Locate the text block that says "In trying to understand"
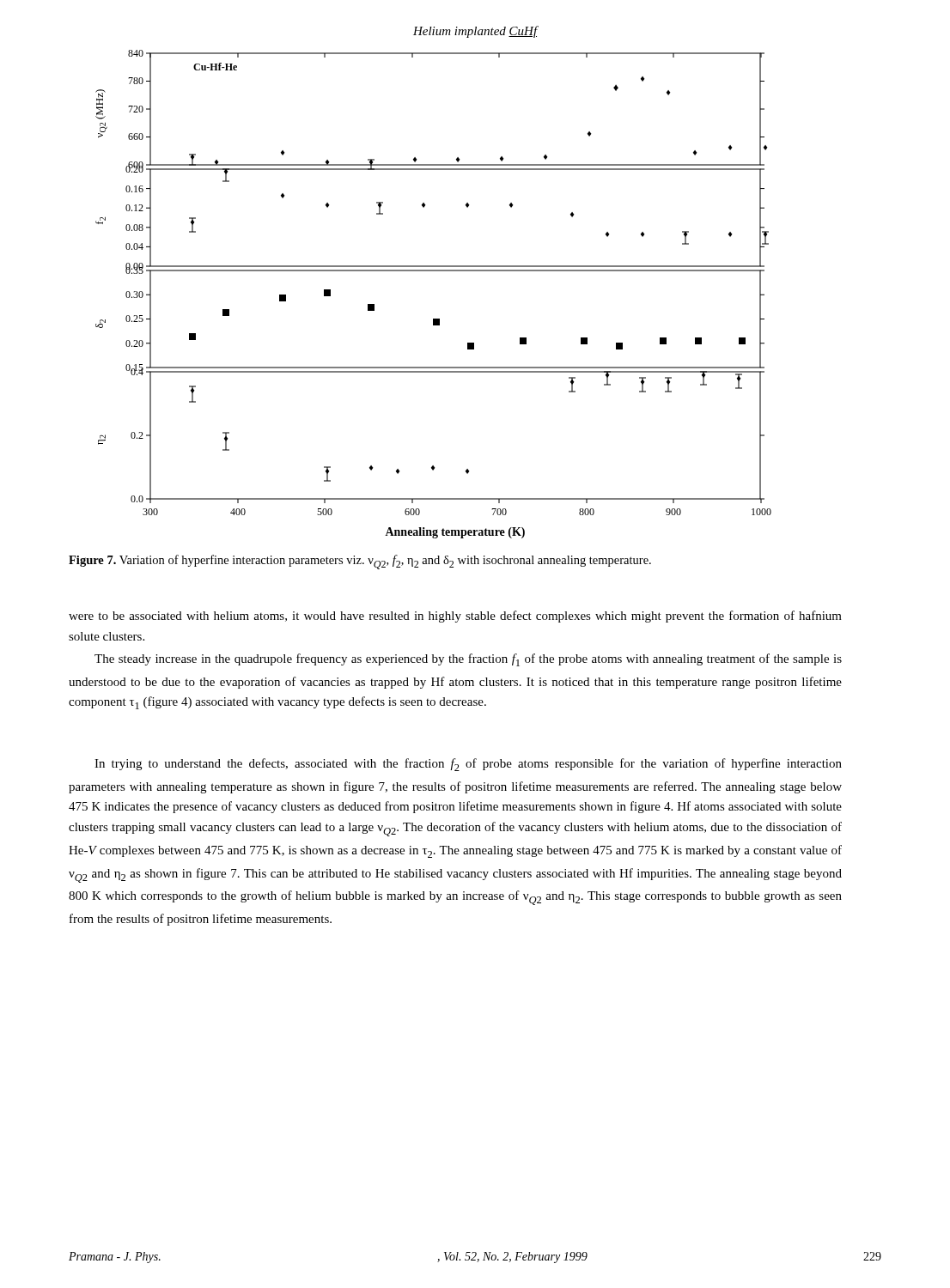950x1288 pixels. click(x=455, y=842)
